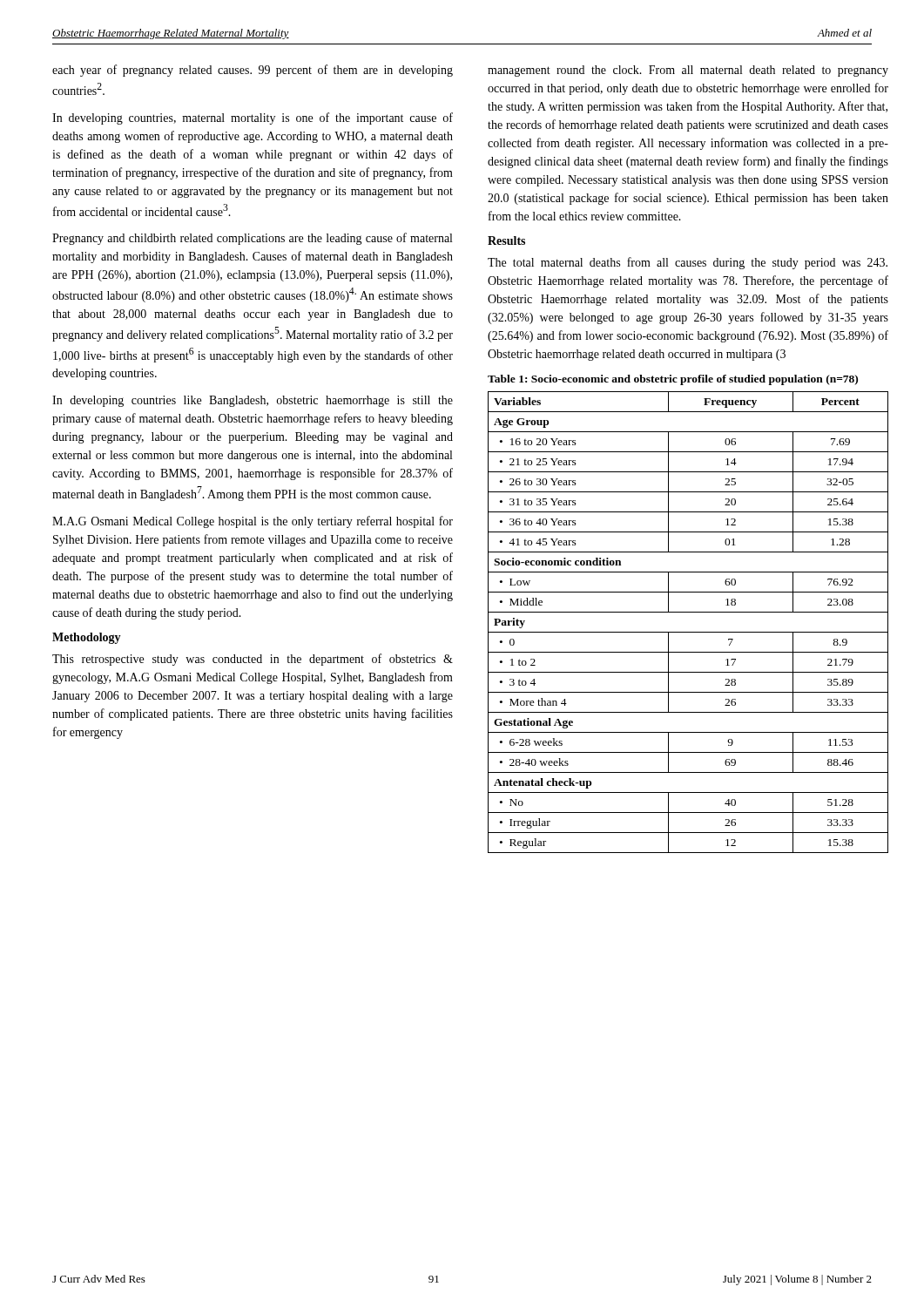Select the element starting "In developing countries, maternal"
The image size is (924, 1307).
point(253,165)
